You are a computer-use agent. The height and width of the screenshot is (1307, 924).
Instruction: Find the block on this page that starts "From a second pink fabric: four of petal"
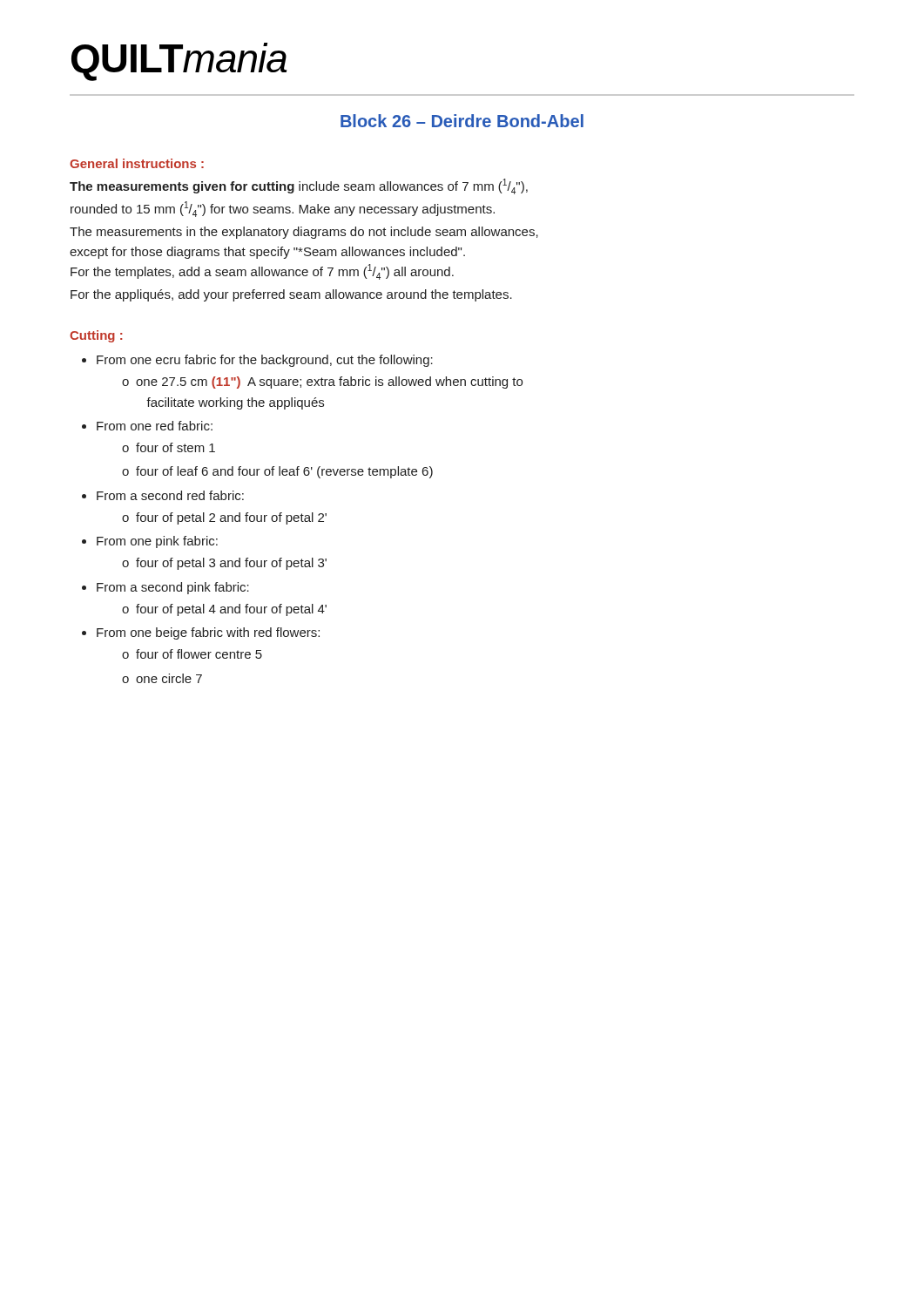point(173,588)
